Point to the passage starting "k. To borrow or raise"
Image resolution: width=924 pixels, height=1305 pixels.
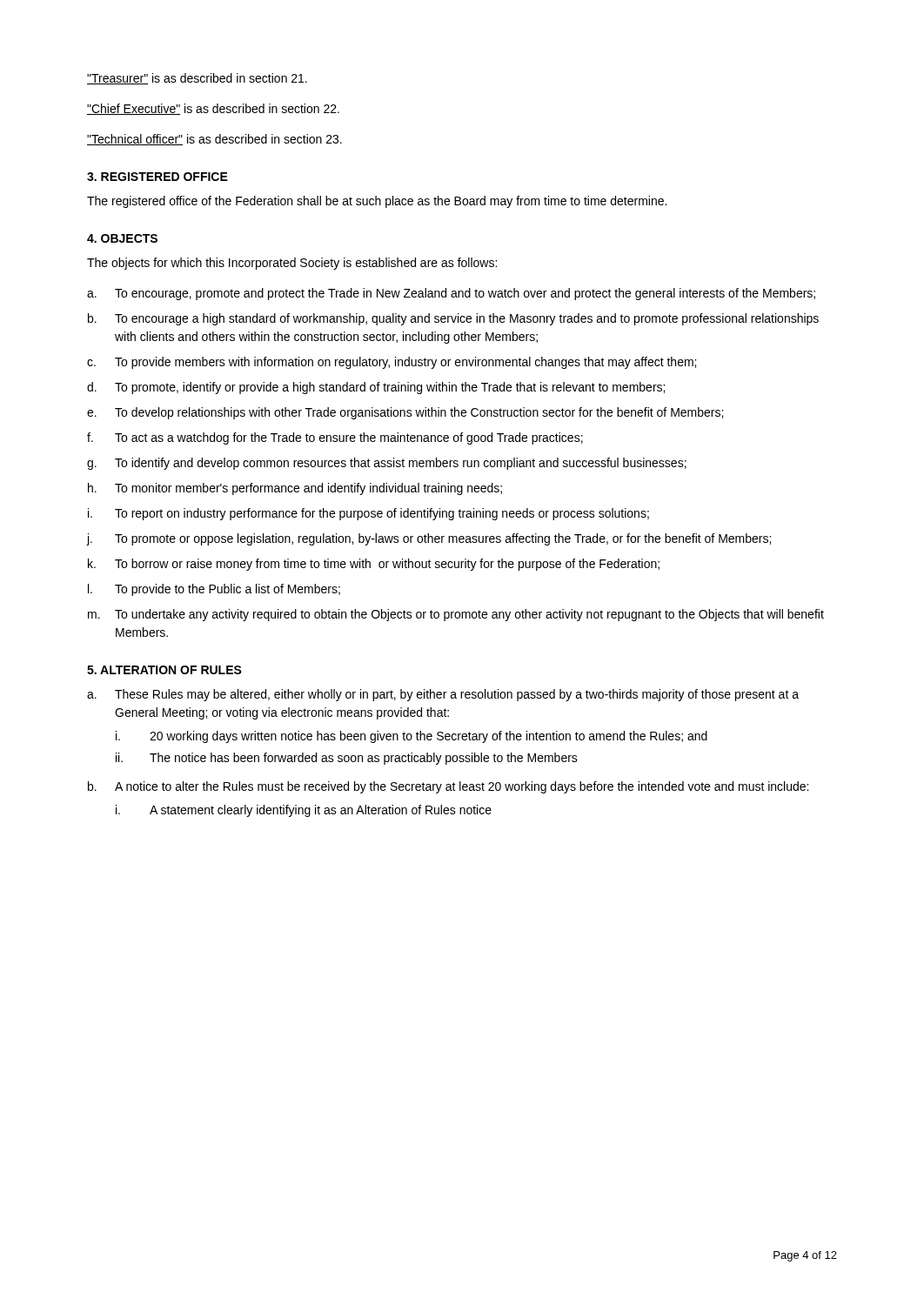(462, 564)
